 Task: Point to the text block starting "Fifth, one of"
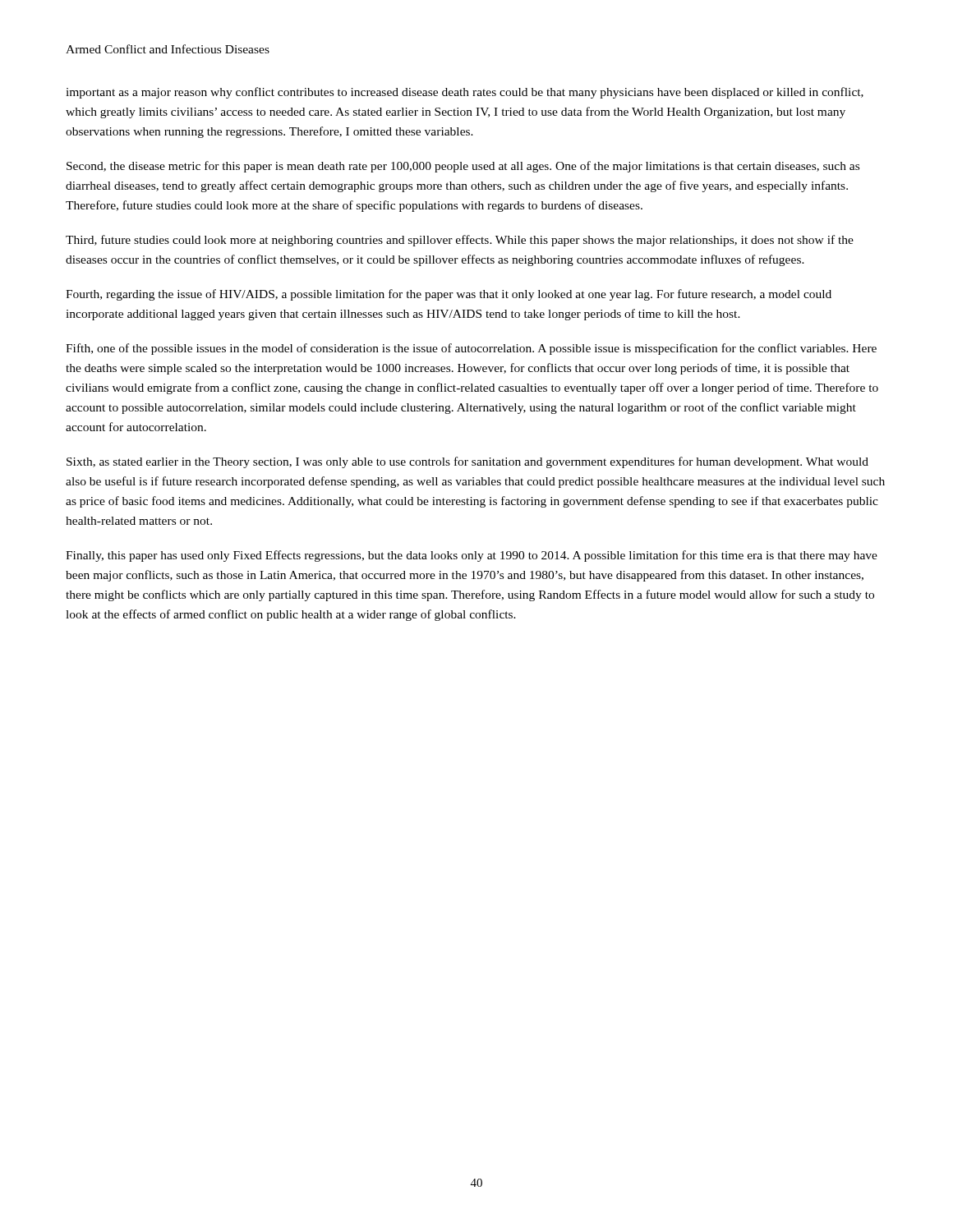(x=472, y=387)
